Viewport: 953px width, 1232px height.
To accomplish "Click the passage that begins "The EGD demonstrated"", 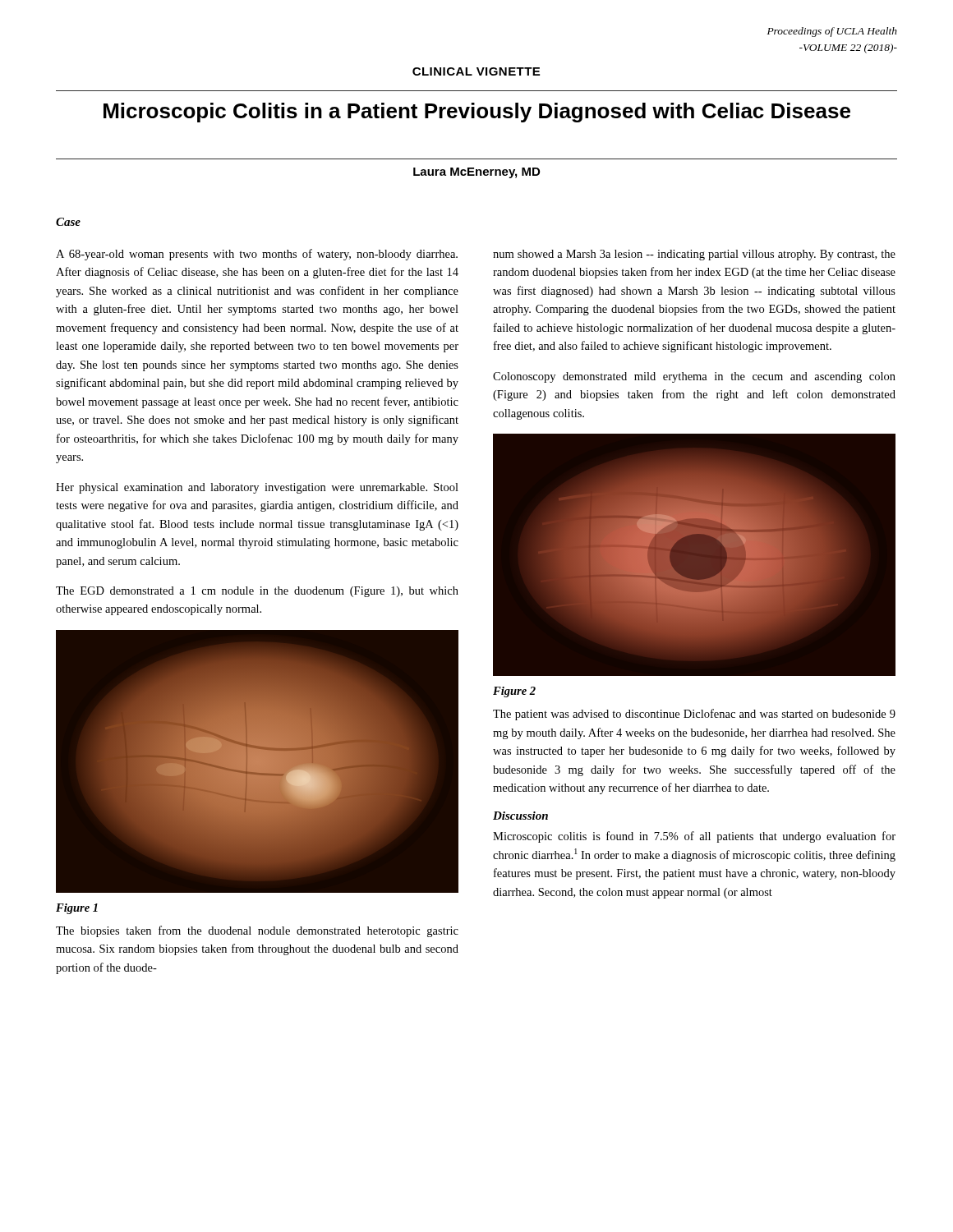I will click(x=257, y=600).
